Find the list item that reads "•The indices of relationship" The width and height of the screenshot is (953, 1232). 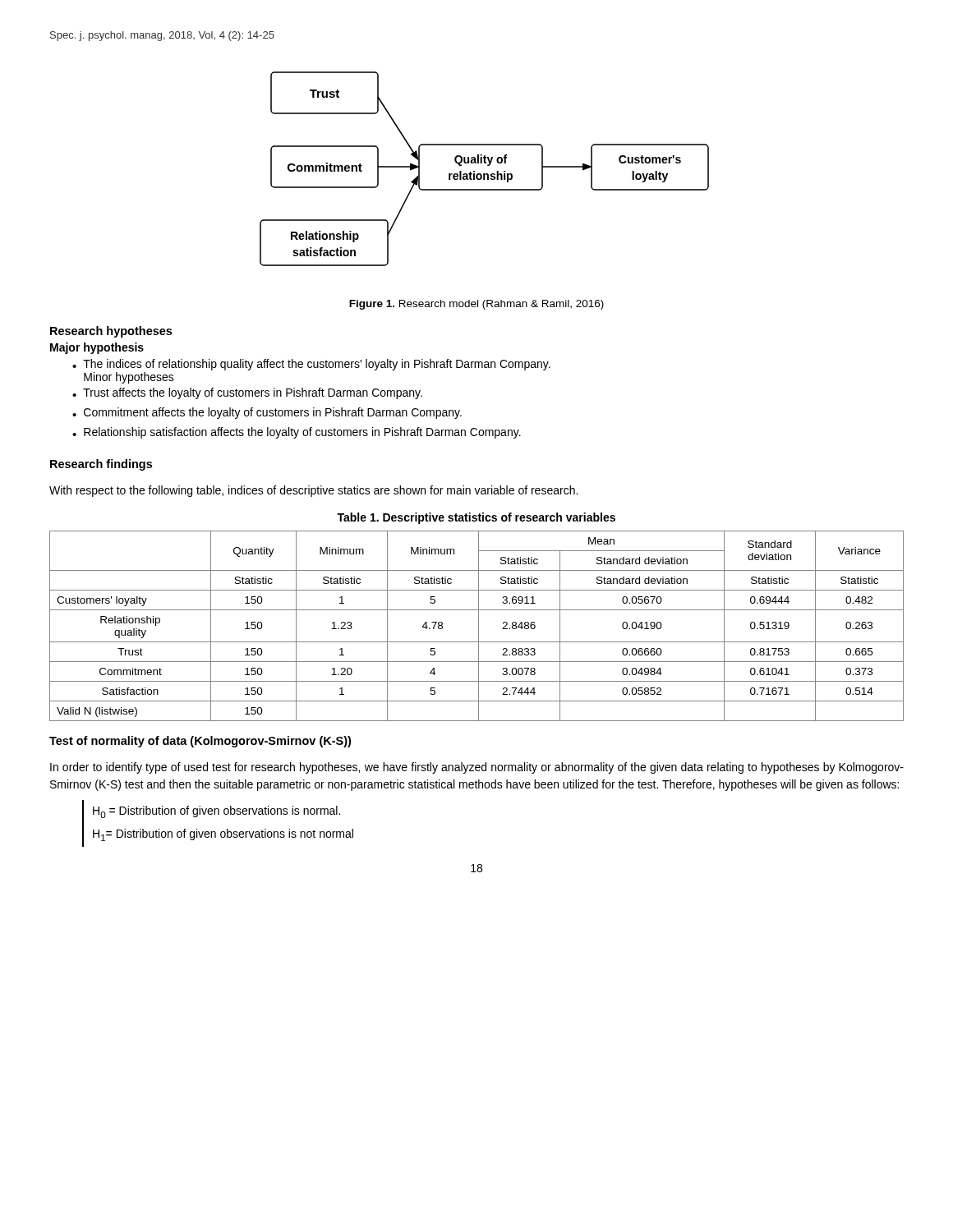[488, 370]
